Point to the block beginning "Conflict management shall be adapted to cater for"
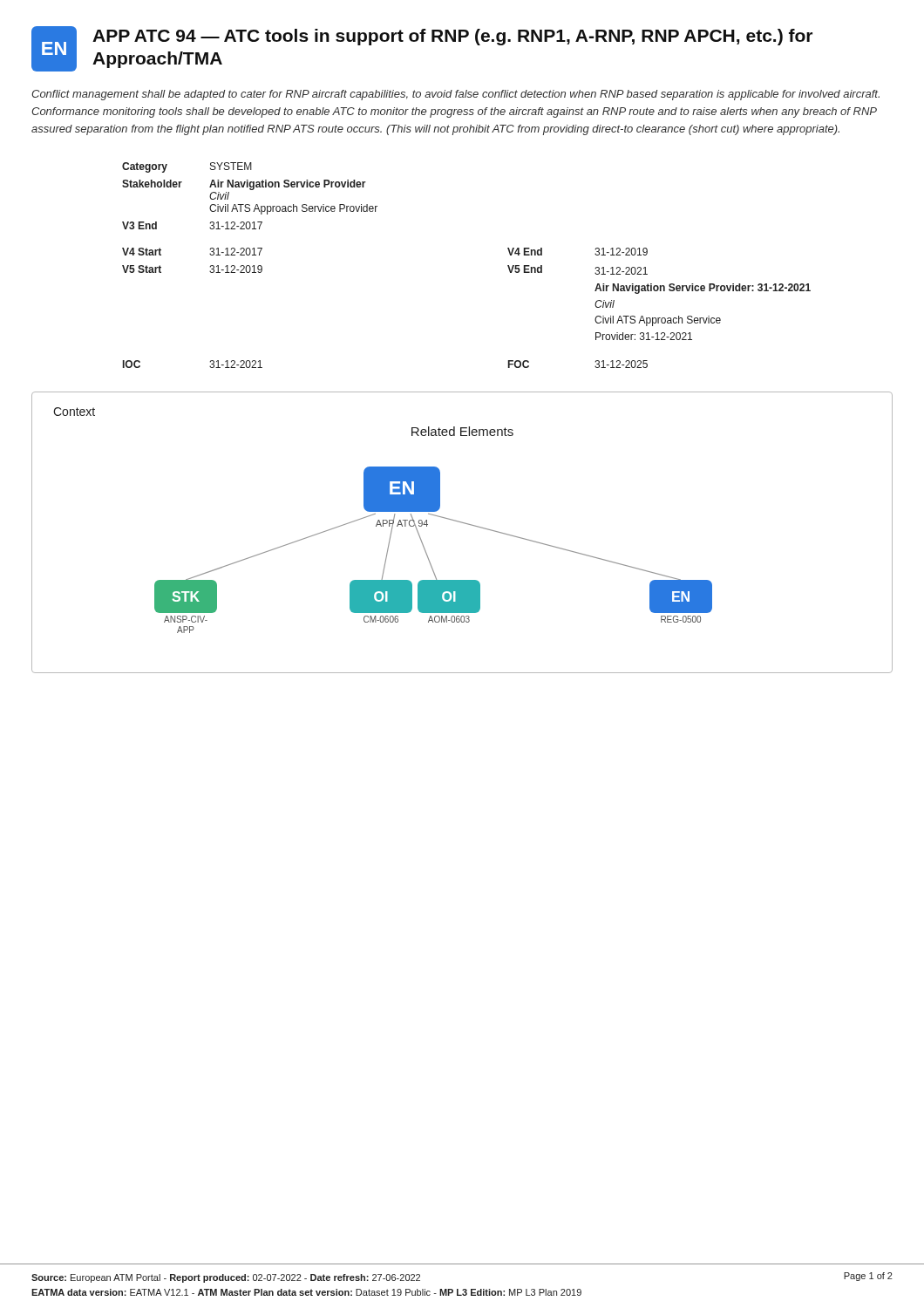The image size is (924, 1308). [462, 112]
